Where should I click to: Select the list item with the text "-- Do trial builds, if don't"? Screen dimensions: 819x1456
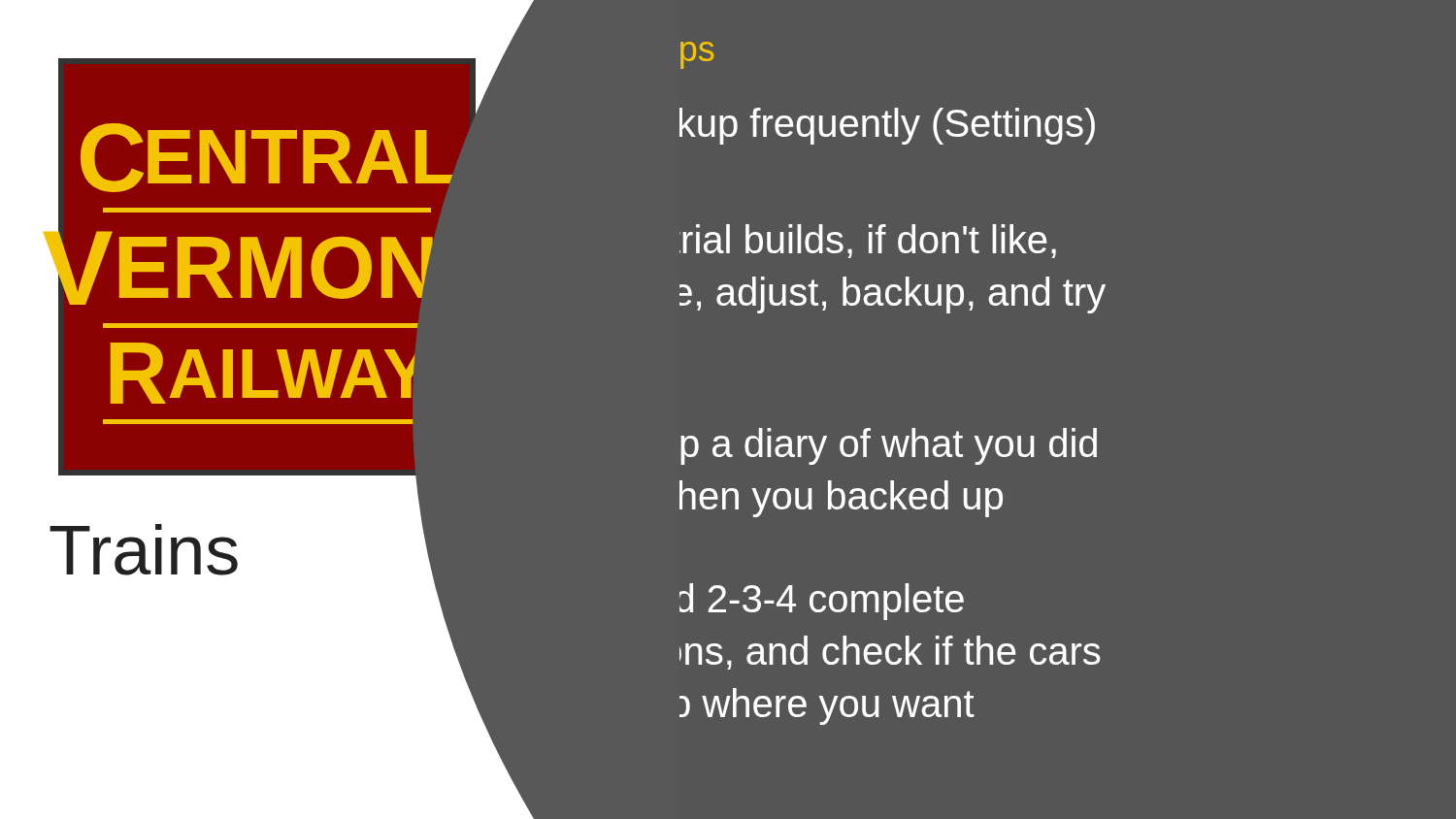pos(839,292)
